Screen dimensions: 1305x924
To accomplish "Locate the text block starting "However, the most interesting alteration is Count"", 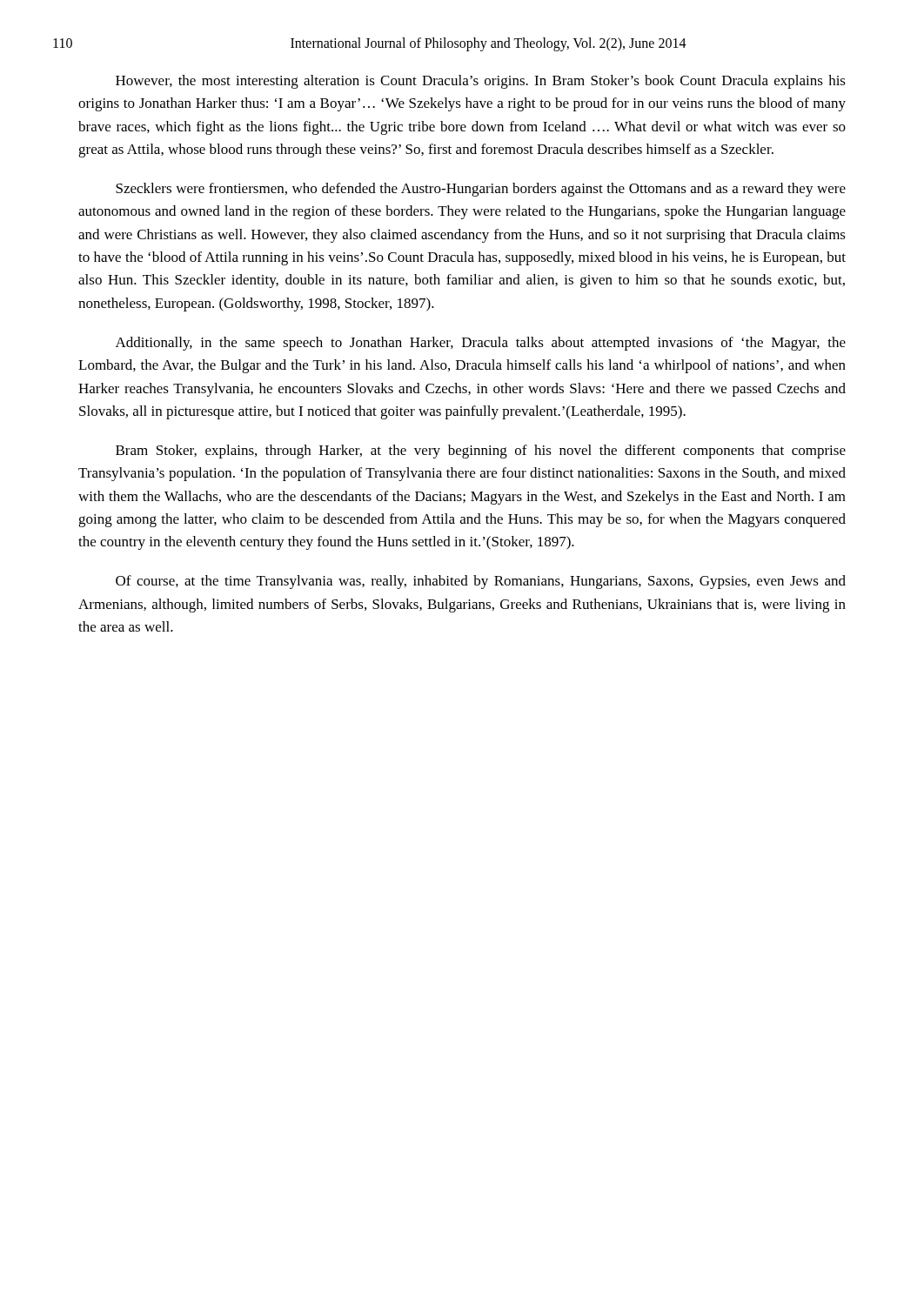I will click(462, 115).
